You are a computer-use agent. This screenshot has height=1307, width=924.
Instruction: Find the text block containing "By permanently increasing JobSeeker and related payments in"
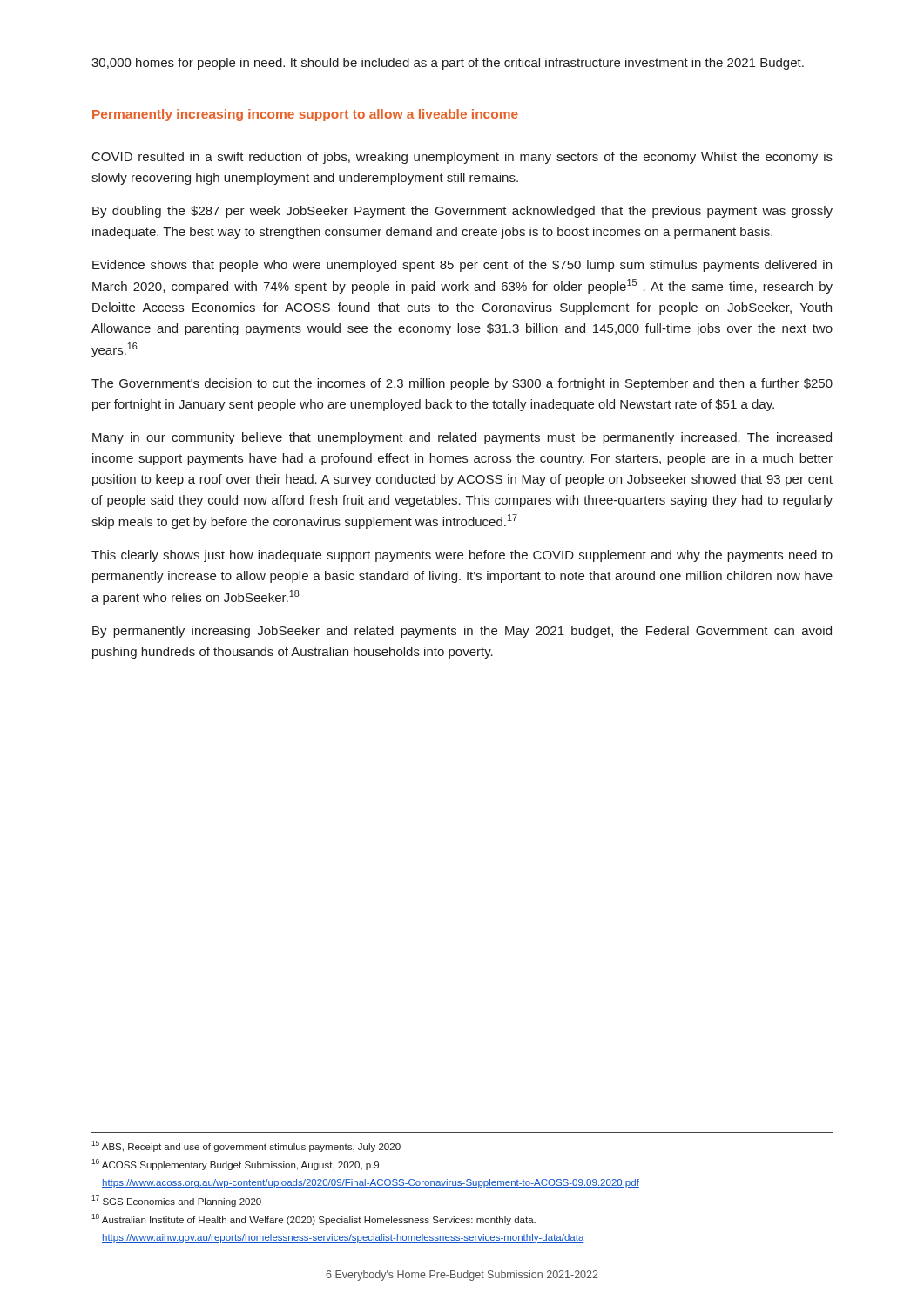(462, 641)
